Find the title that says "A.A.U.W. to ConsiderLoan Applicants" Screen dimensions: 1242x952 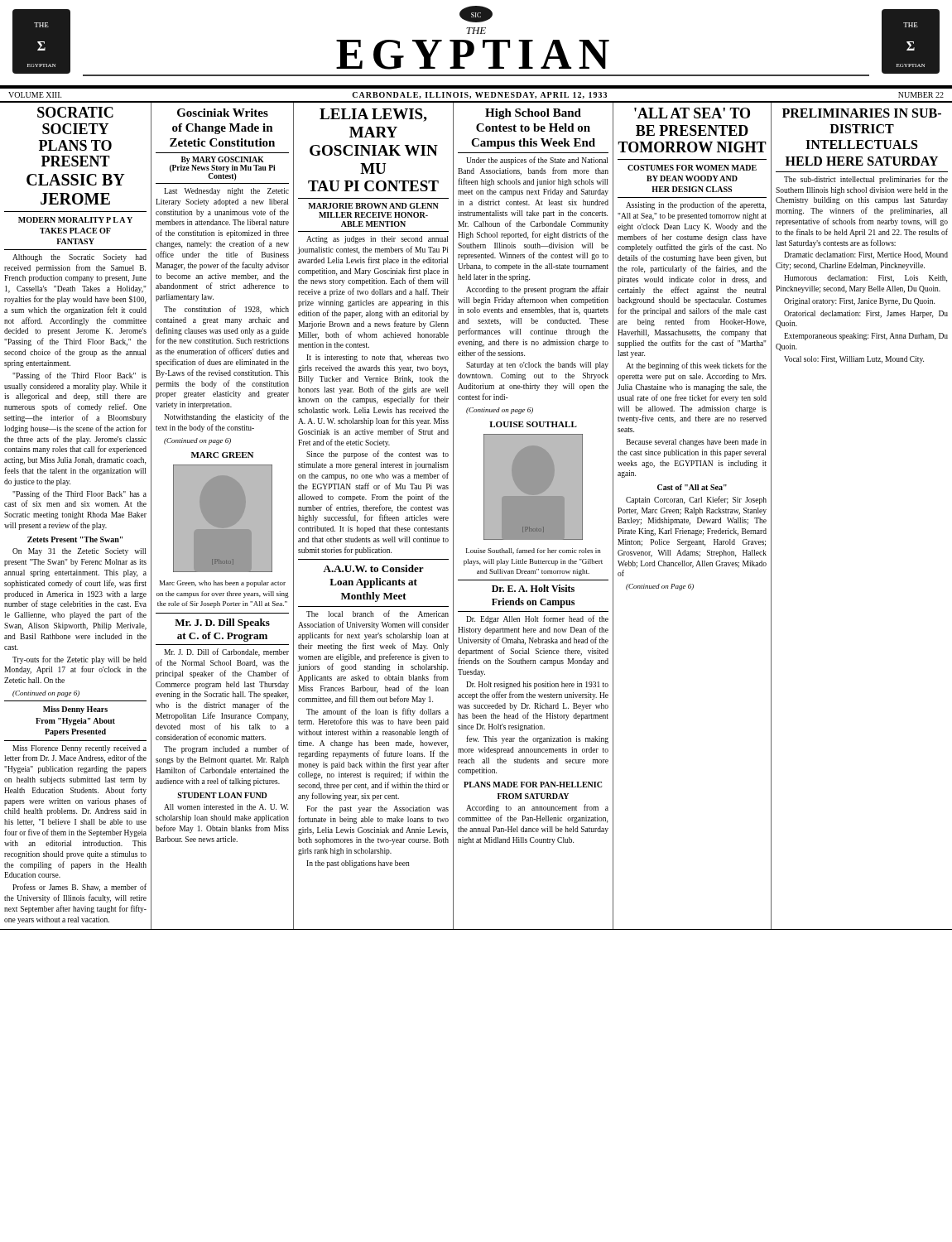click(373, 582)
